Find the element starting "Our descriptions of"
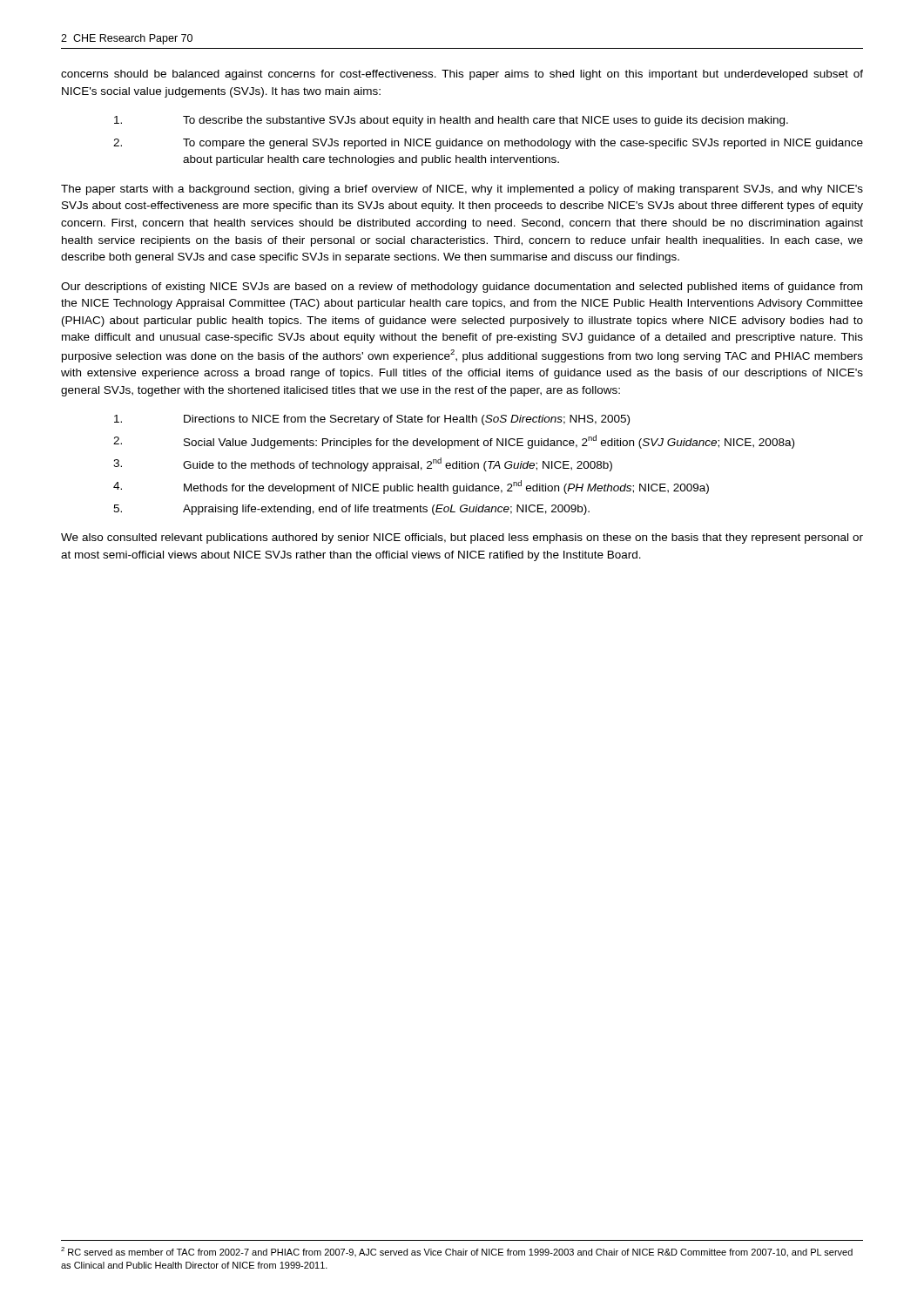This screenshot has height=1307, width=924. tap(462, 338)
